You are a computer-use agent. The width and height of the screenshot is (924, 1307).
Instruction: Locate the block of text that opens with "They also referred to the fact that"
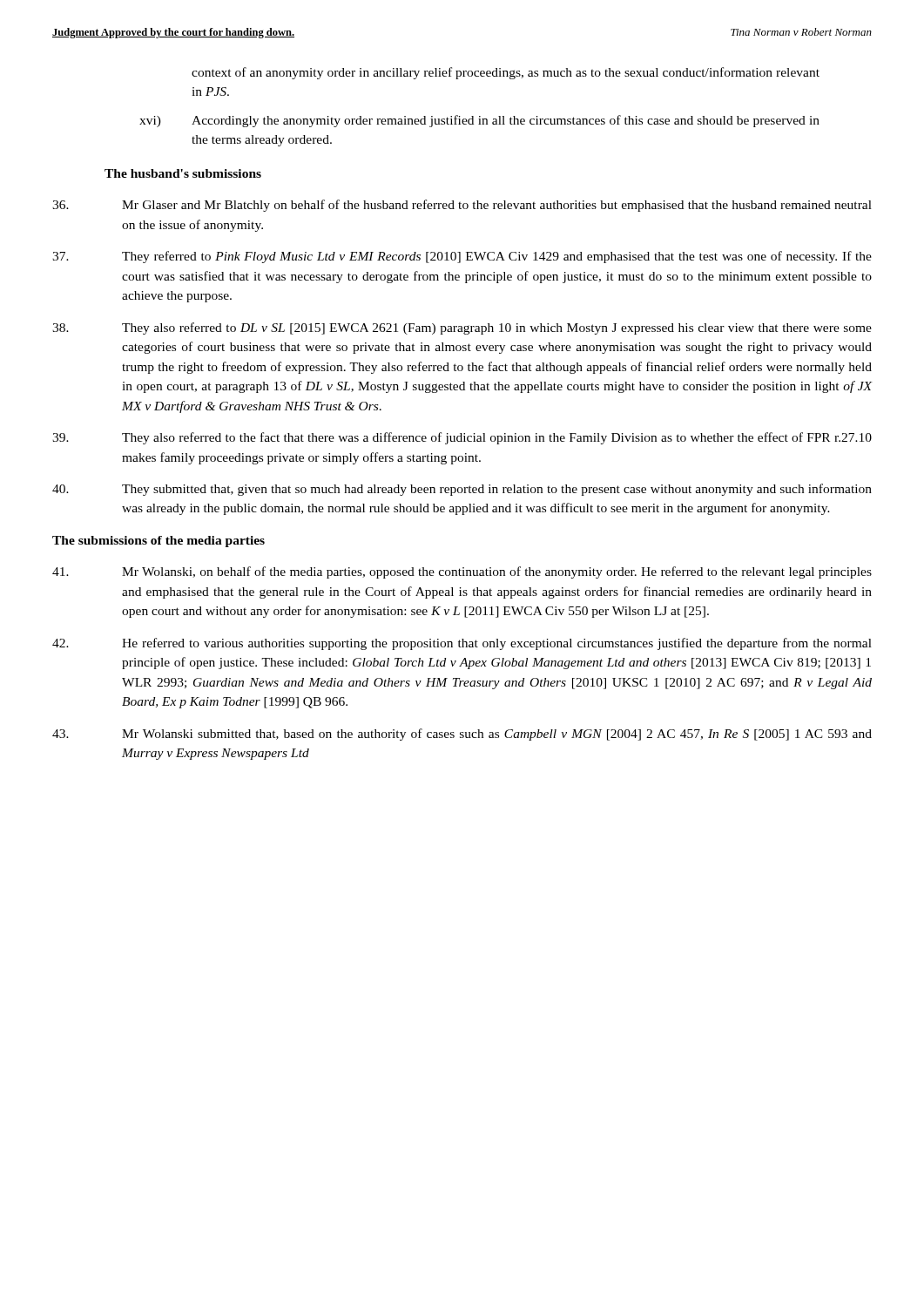[462, 447]
